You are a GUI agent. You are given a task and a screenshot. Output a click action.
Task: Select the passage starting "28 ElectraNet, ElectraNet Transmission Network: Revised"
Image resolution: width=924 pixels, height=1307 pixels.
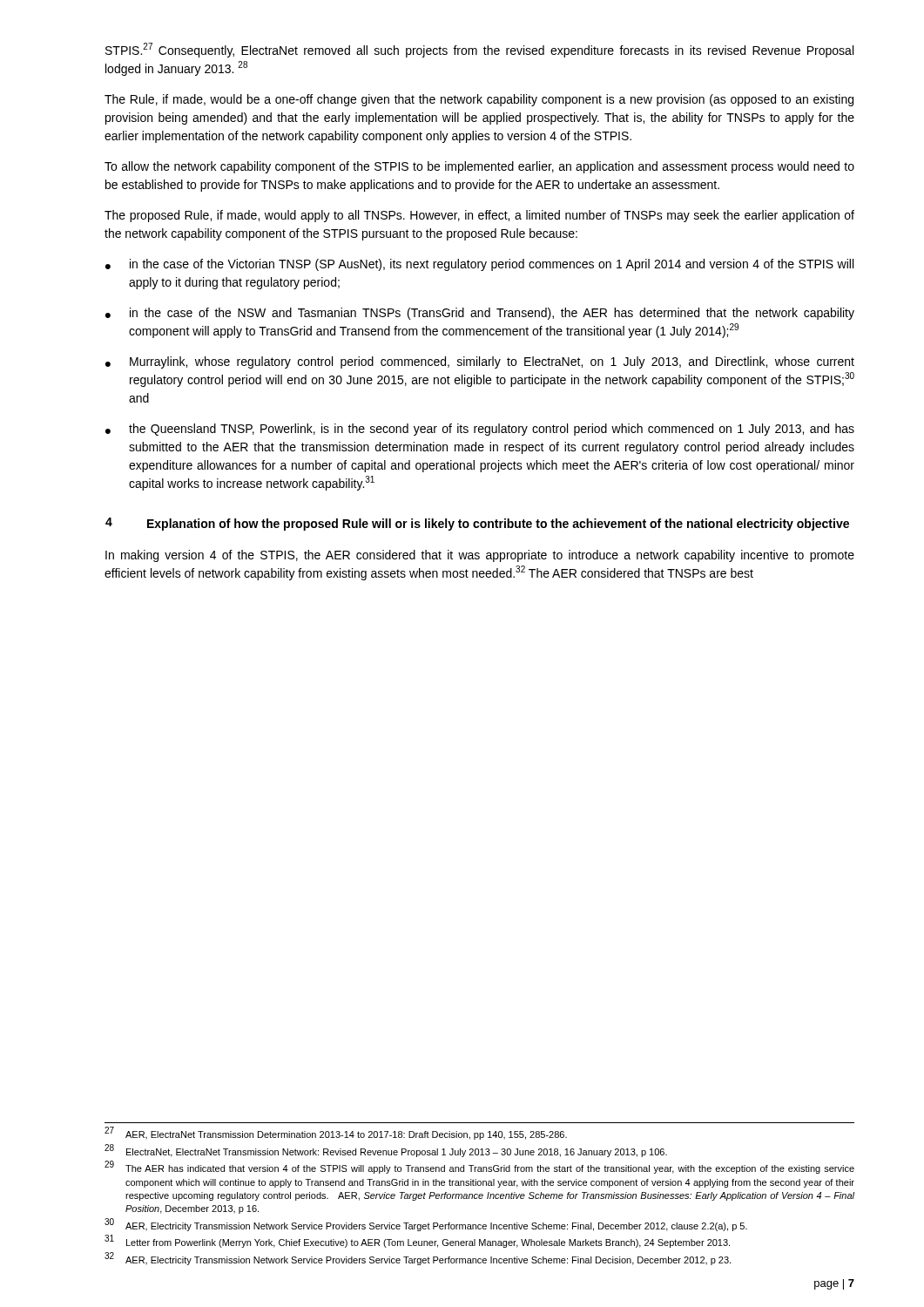[x=479, y=1152]
